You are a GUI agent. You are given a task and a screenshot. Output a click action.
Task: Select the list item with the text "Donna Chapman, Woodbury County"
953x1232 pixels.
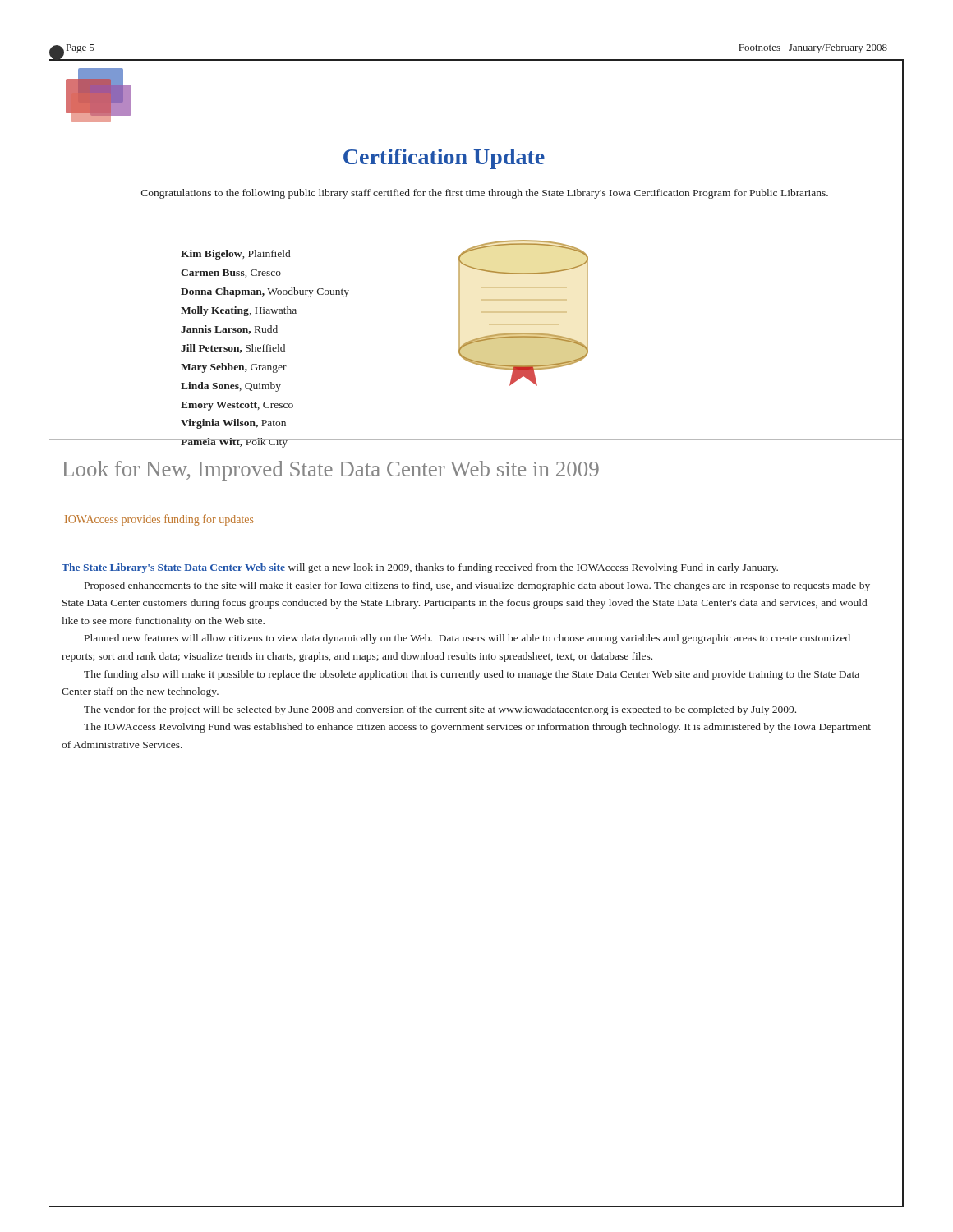[265, 291]
